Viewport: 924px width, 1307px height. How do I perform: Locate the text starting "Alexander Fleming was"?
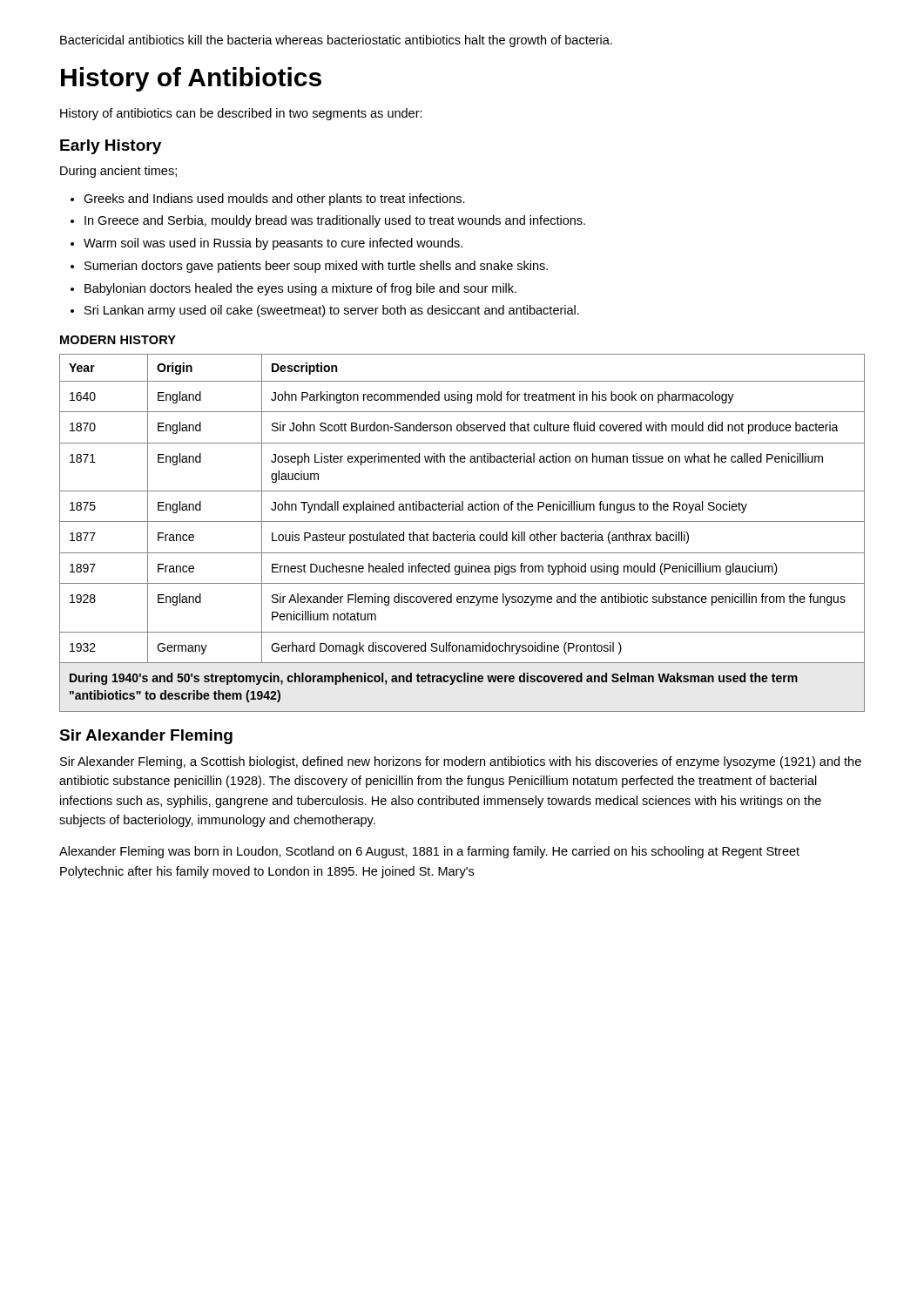pos(429,861)
